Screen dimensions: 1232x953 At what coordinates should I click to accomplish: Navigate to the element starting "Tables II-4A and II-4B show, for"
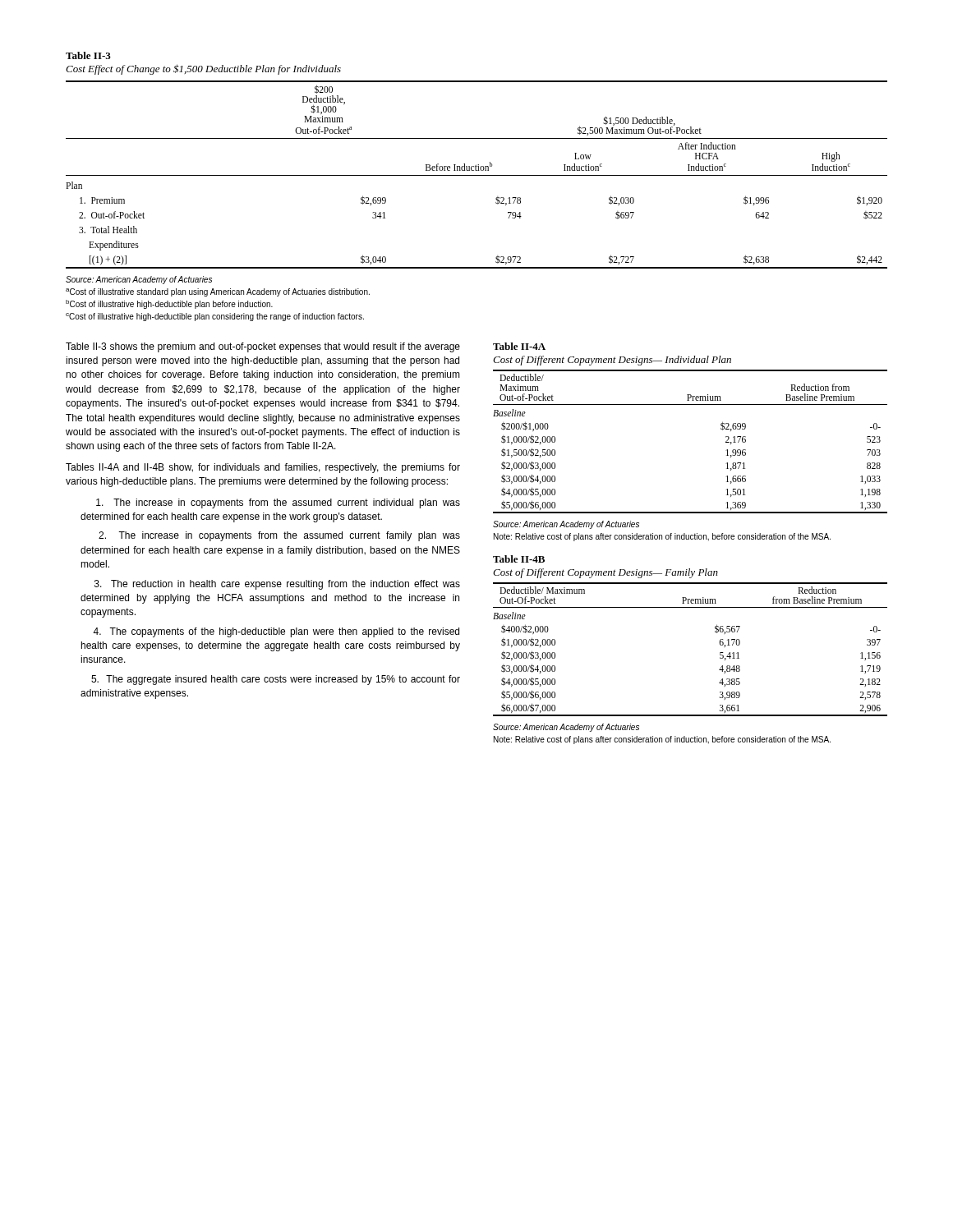point(263,474)
